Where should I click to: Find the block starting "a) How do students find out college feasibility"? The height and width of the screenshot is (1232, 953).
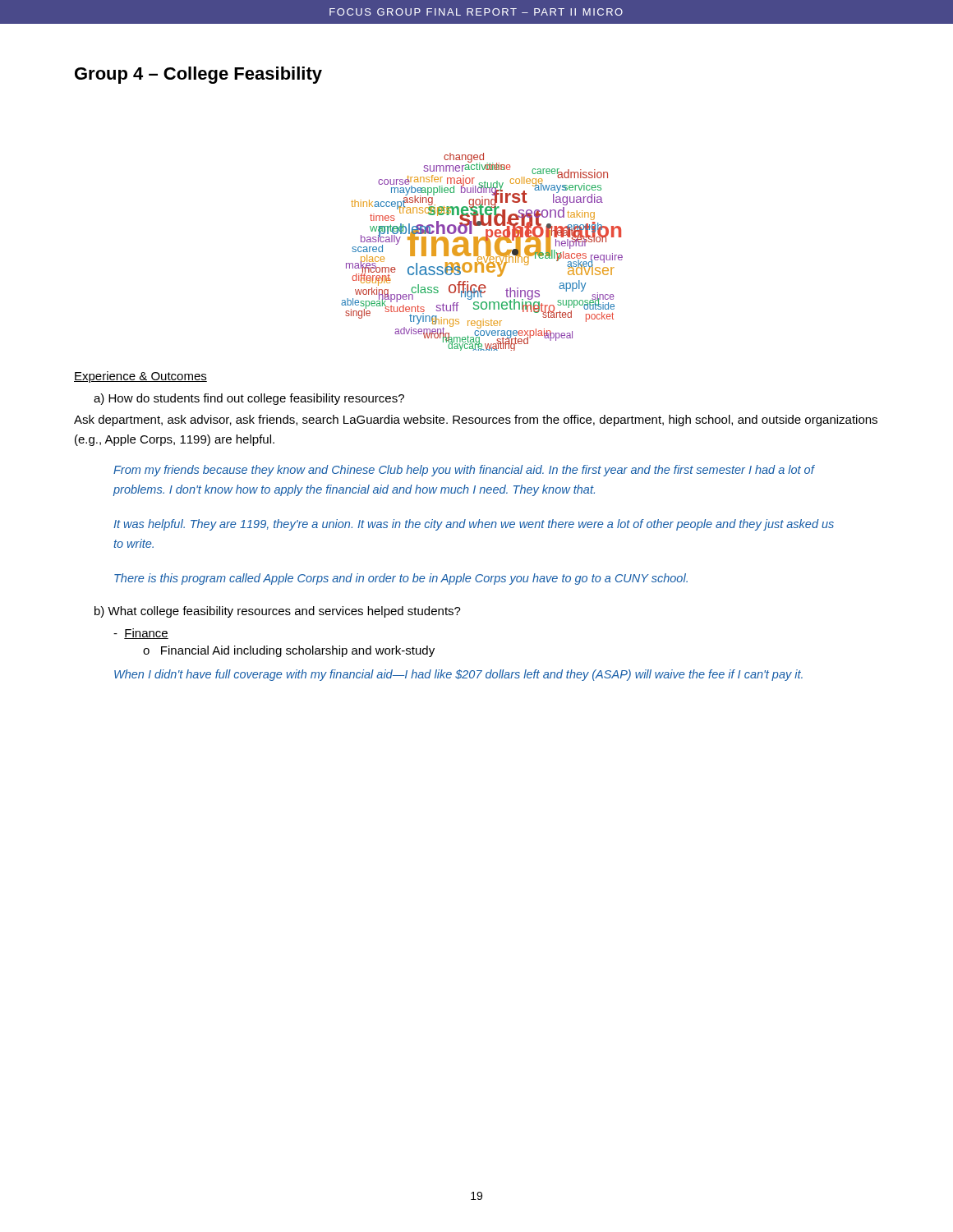click(x=249, y=398)
